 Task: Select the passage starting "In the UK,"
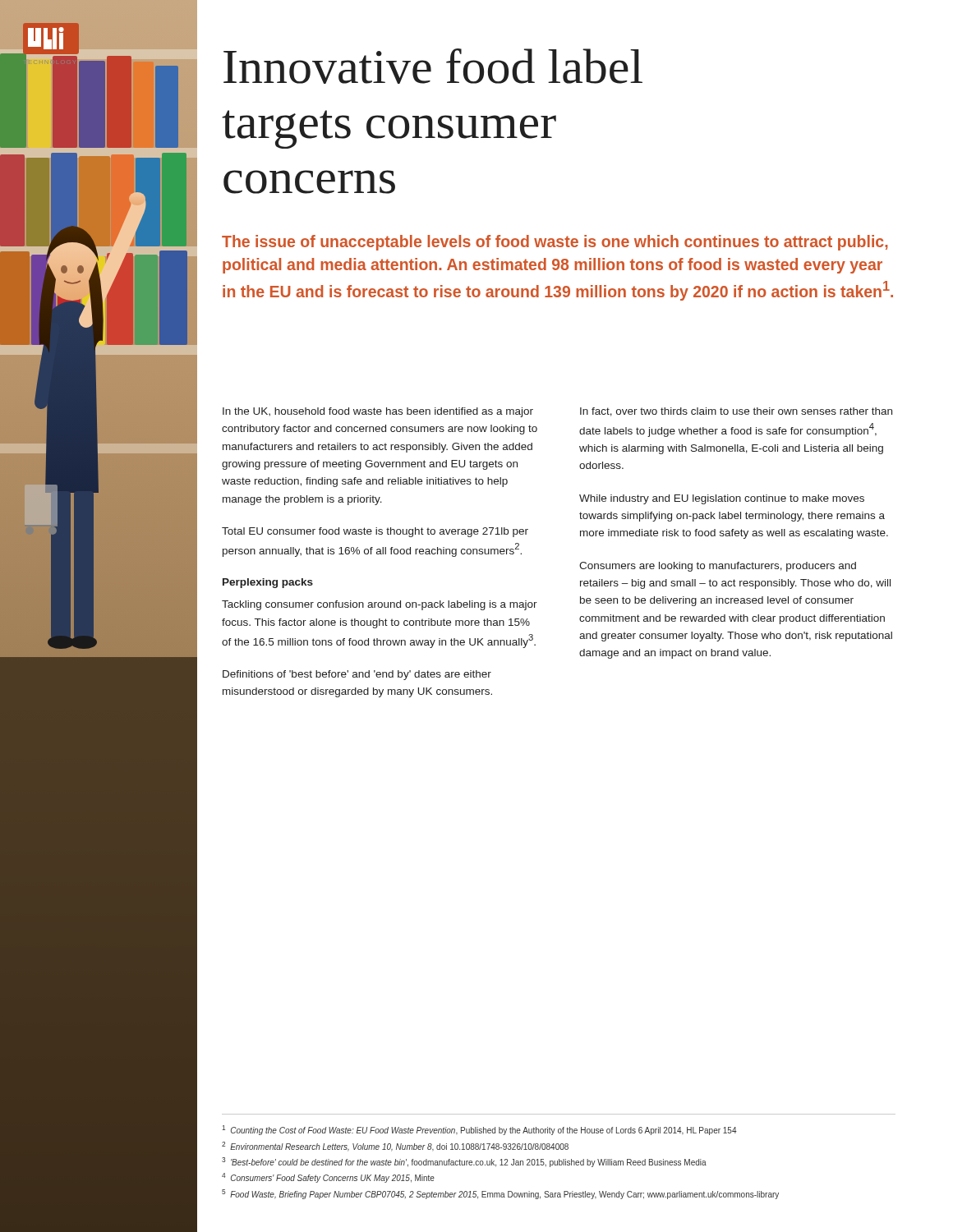point(380,455)
